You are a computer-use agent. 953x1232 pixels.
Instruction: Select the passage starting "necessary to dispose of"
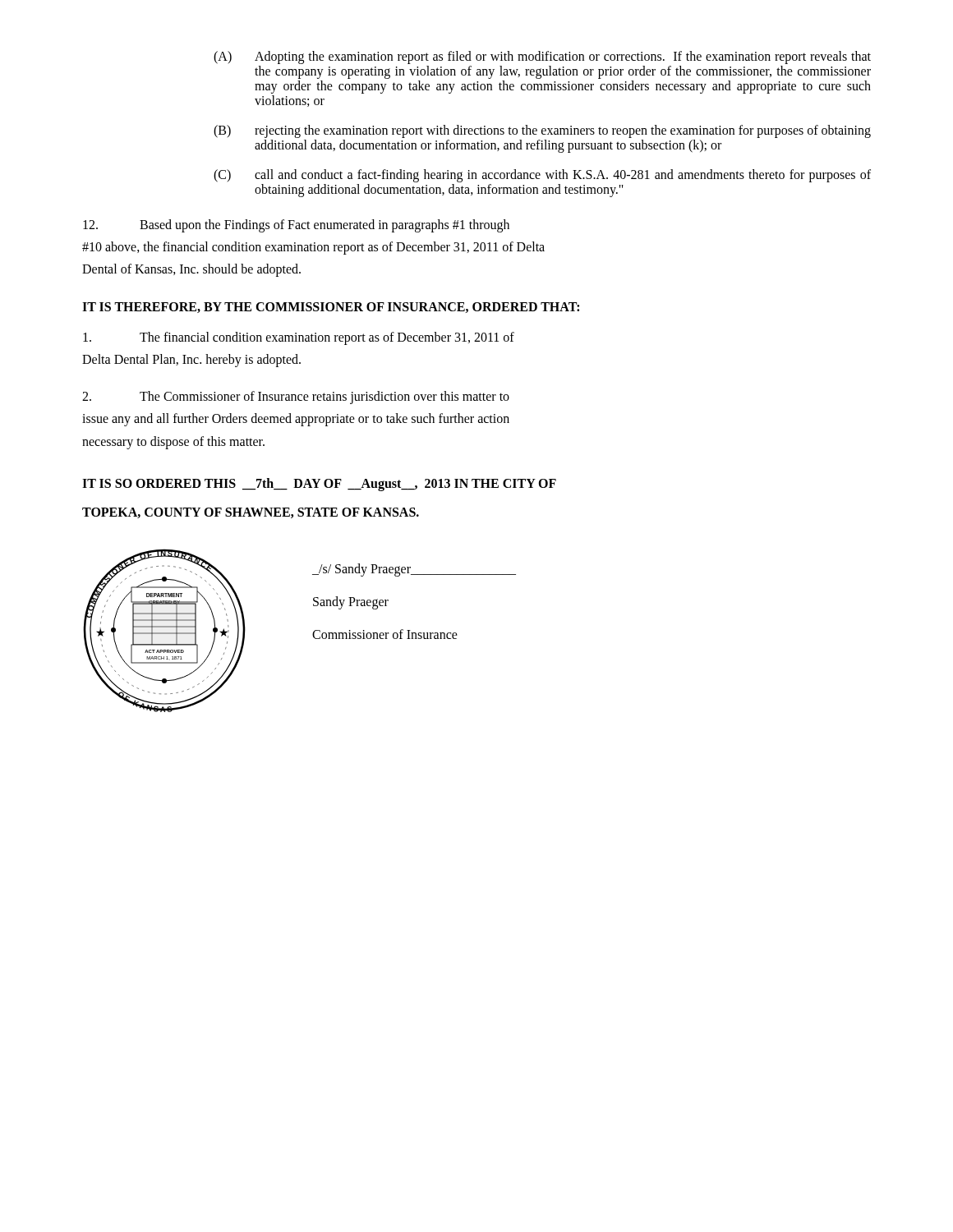click(174, 441)
